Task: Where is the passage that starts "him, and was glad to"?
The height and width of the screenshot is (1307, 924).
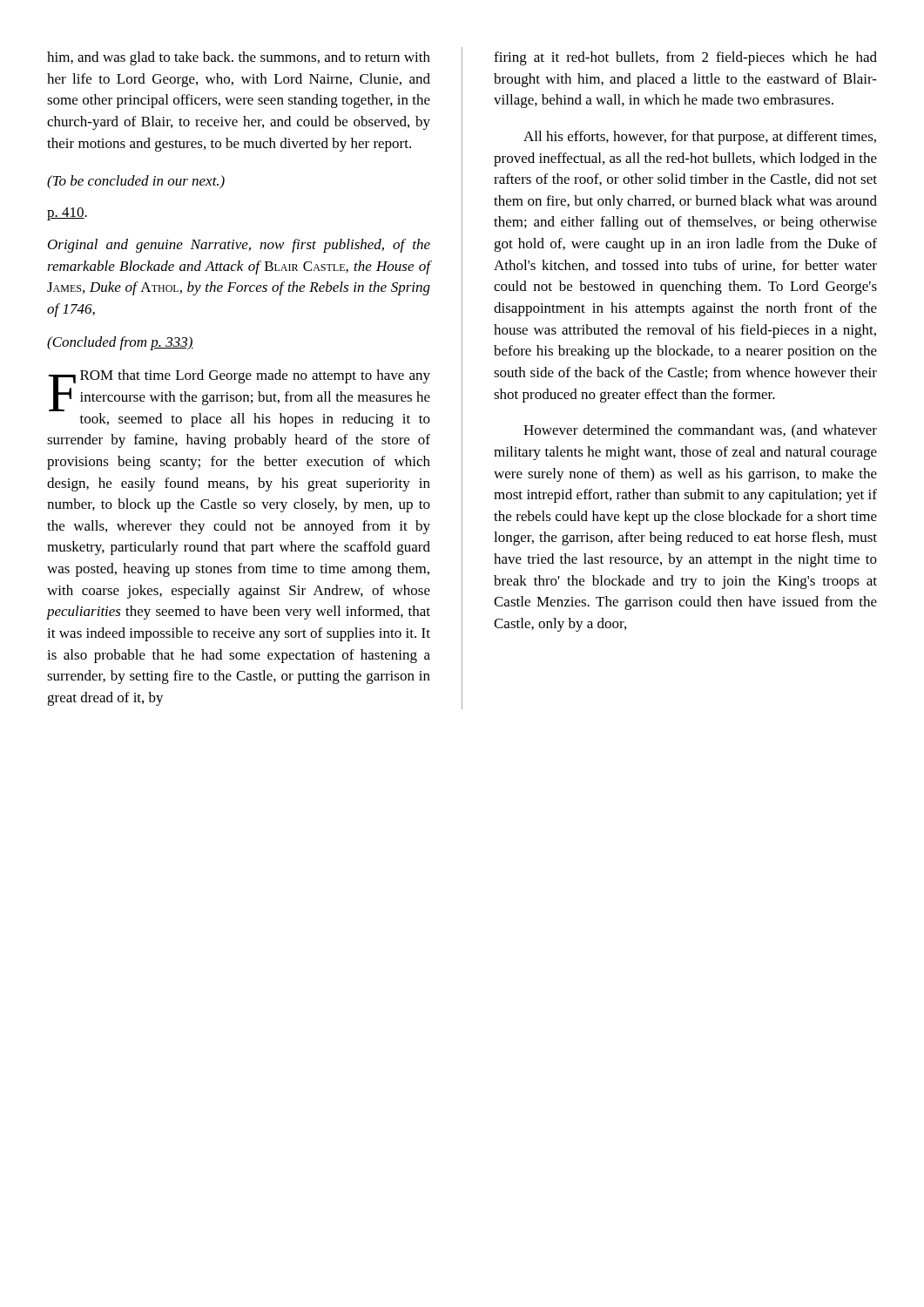Action: pyautogui.click(x=239, y=101)
